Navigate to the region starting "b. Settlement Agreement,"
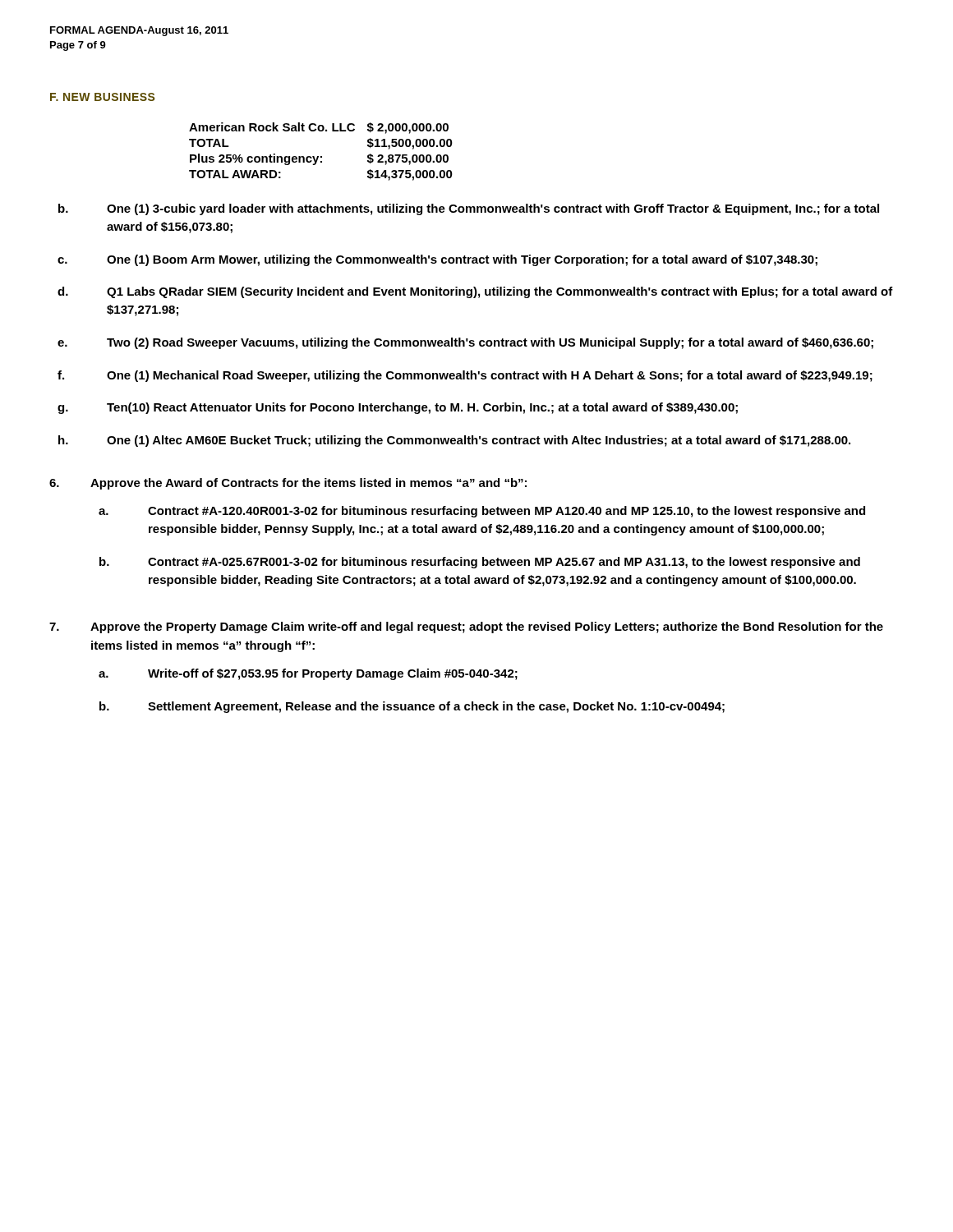 497,706
